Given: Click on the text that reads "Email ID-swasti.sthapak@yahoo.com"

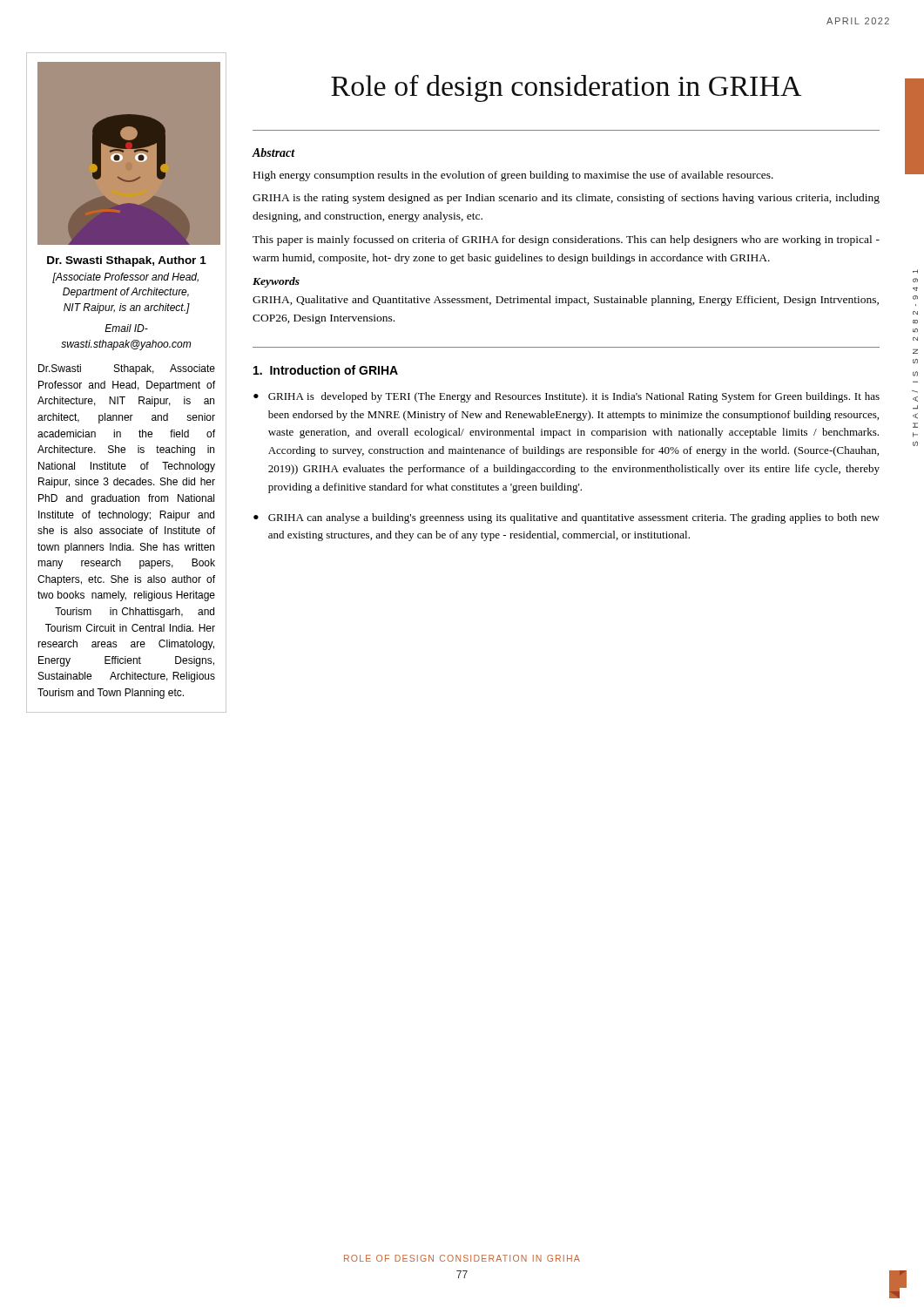Looking at the screenshot, I should tap(126, 336).
